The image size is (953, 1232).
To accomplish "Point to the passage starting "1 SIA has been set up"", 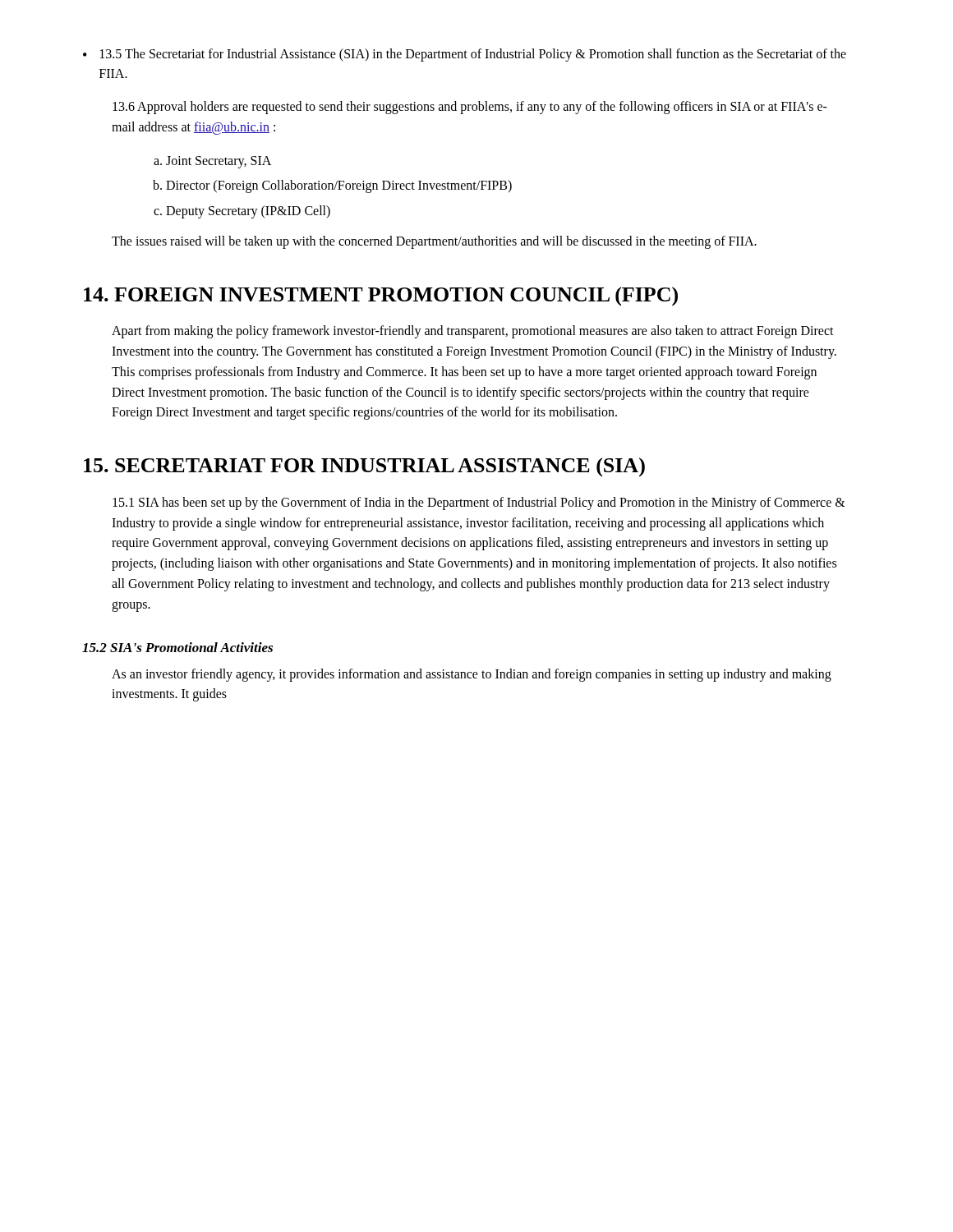I will (x=478, y=553).
